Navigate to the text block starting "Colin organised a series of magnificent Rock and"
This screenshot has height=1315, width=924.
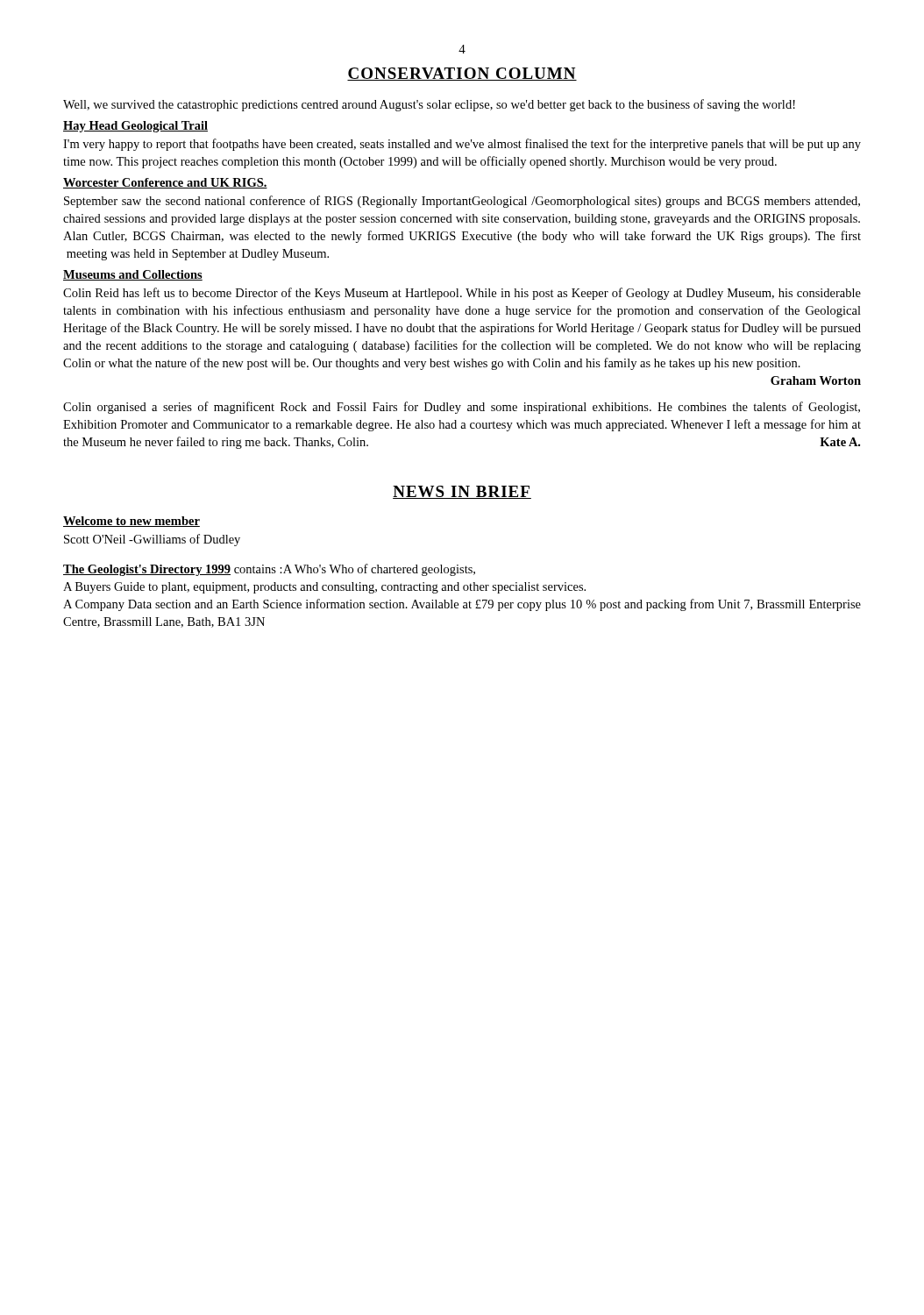[x=462, y=425]
